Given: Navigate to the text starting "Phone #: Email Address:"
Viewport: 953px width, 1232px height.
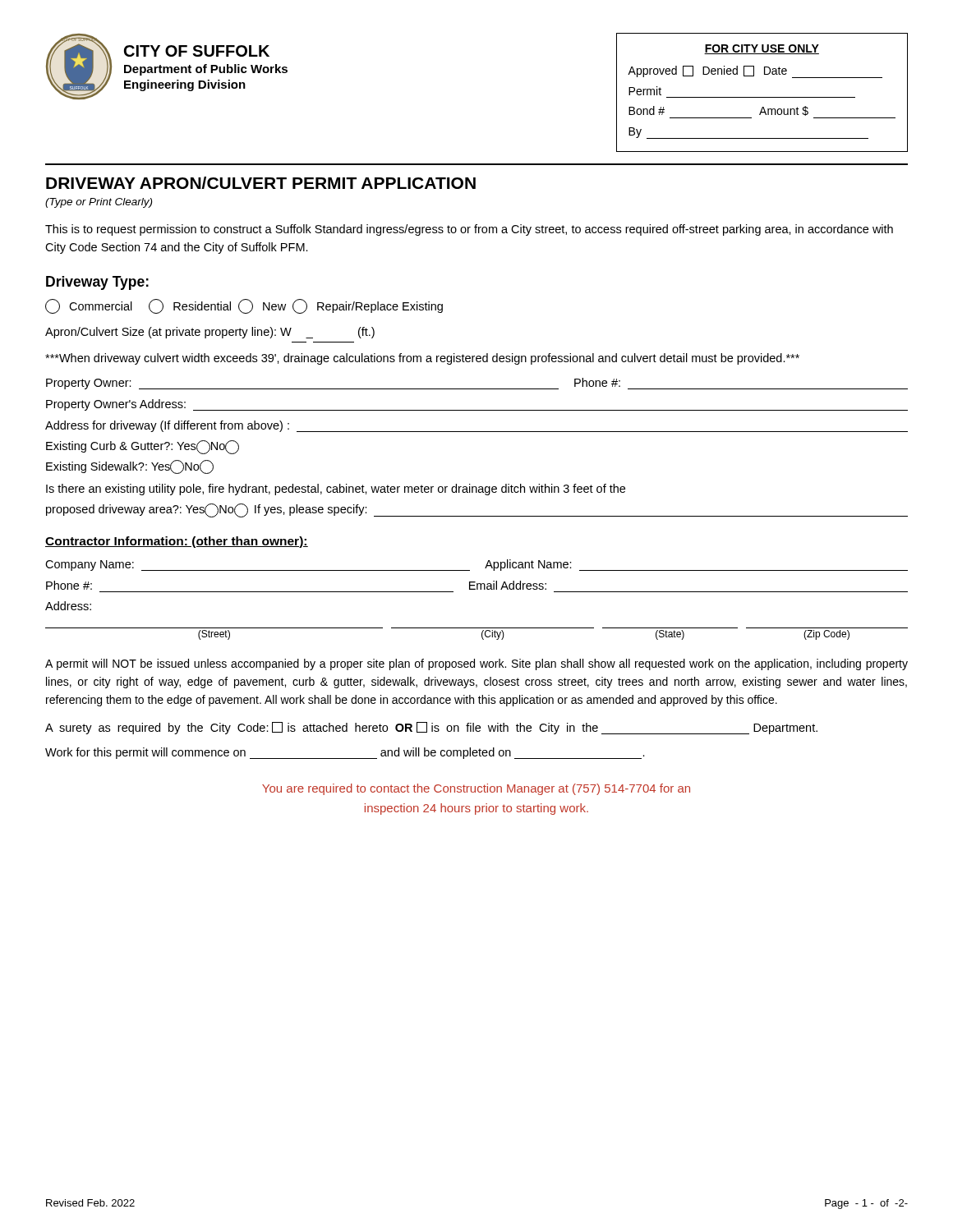Looking at the screenshot, I should tap(476, 585).
